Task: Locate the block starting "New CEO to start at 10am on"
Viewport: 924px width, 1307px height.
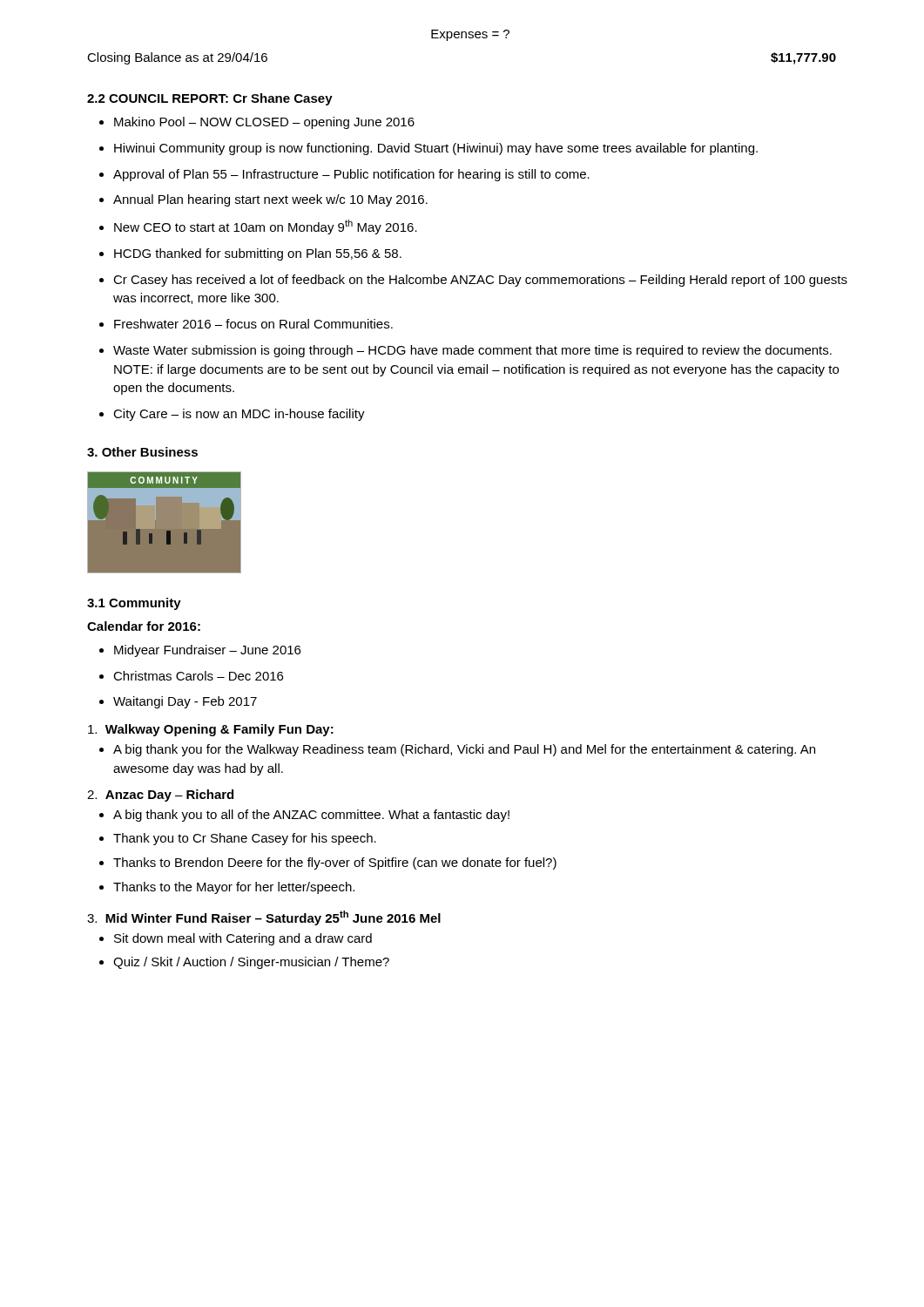Action: coord(258,227)
